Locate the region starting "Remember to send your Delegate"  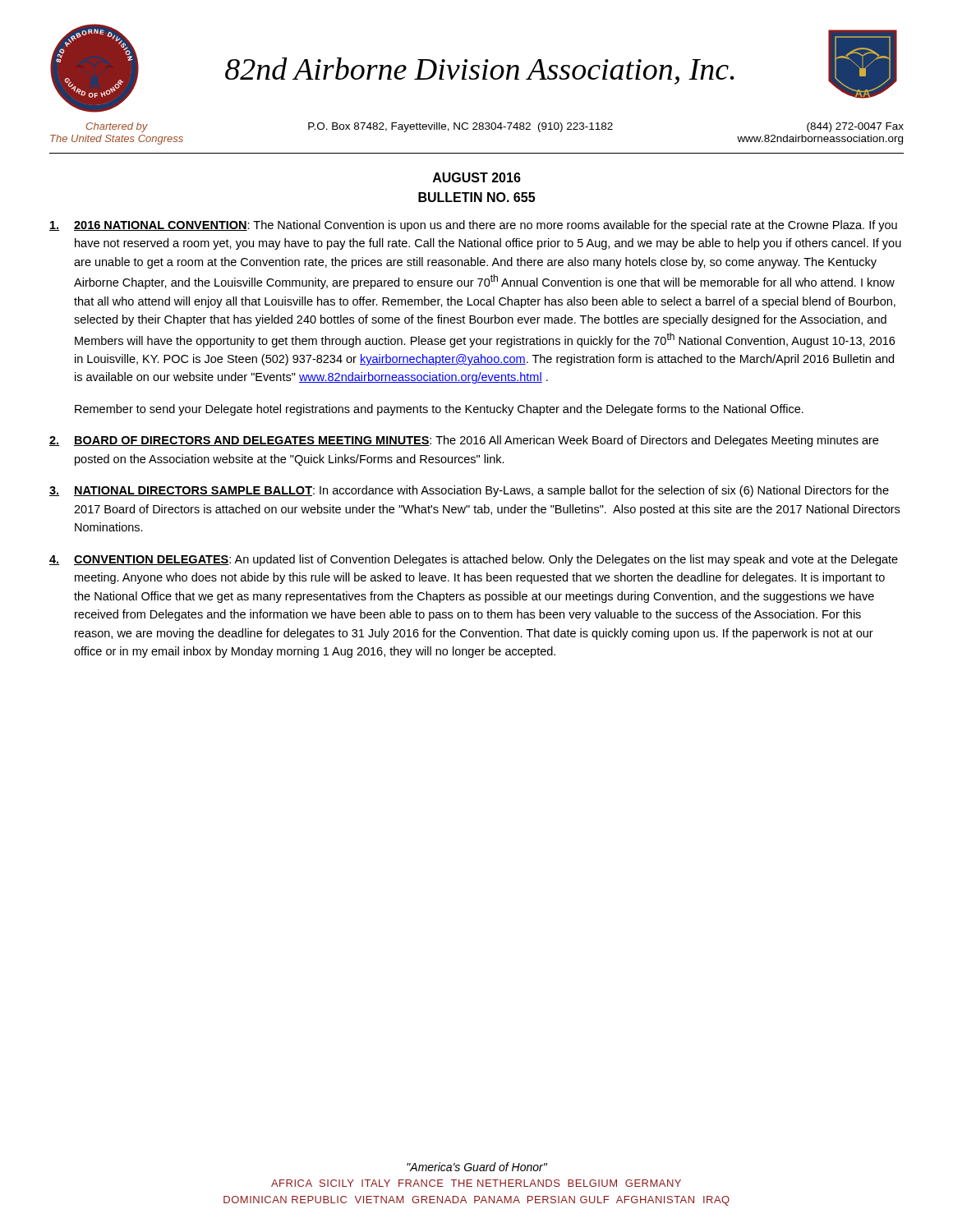point(439,409)
